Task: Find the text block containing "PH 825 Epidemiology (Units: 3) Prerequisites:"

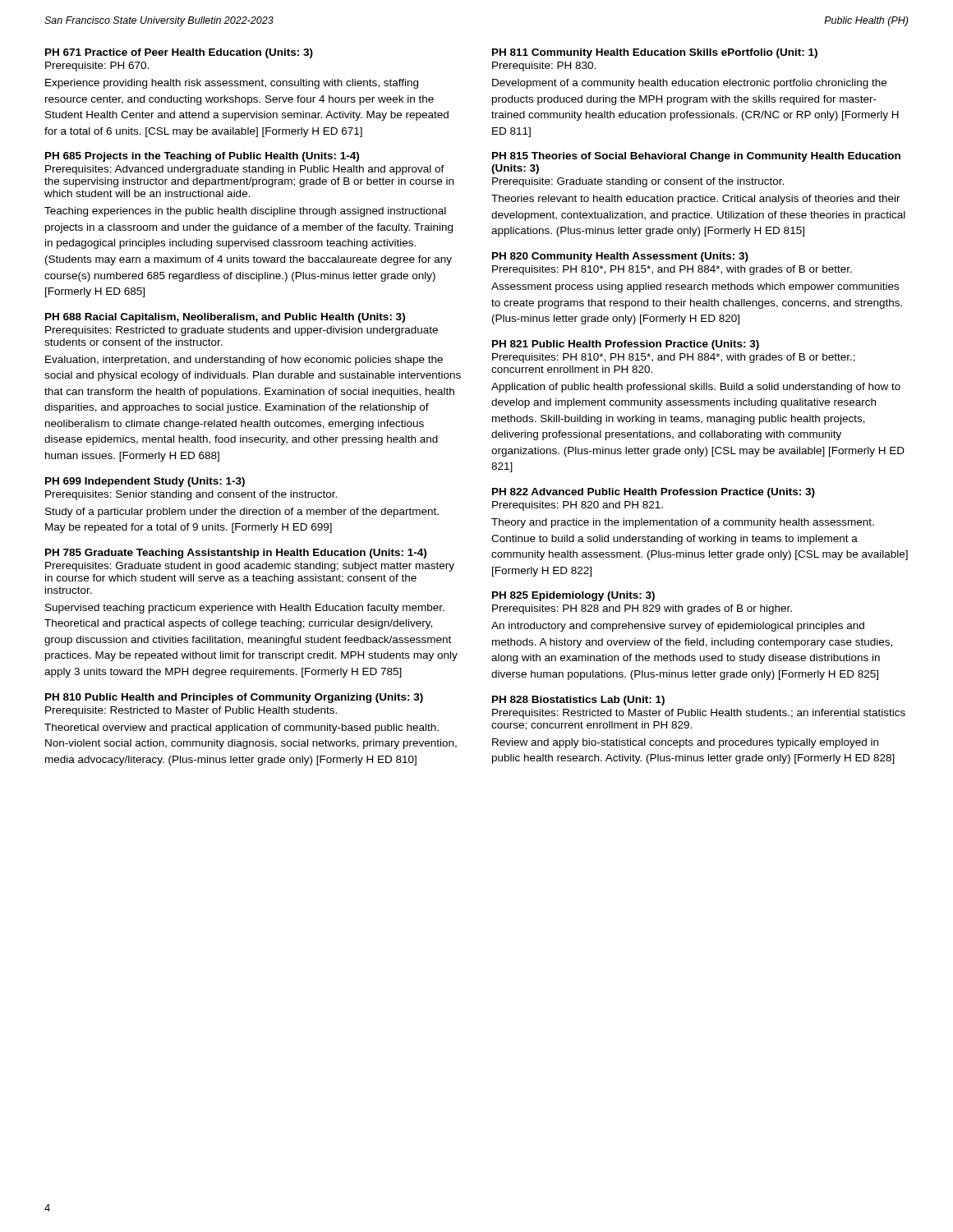Action: pyautogui.click(x=700, y=636)
